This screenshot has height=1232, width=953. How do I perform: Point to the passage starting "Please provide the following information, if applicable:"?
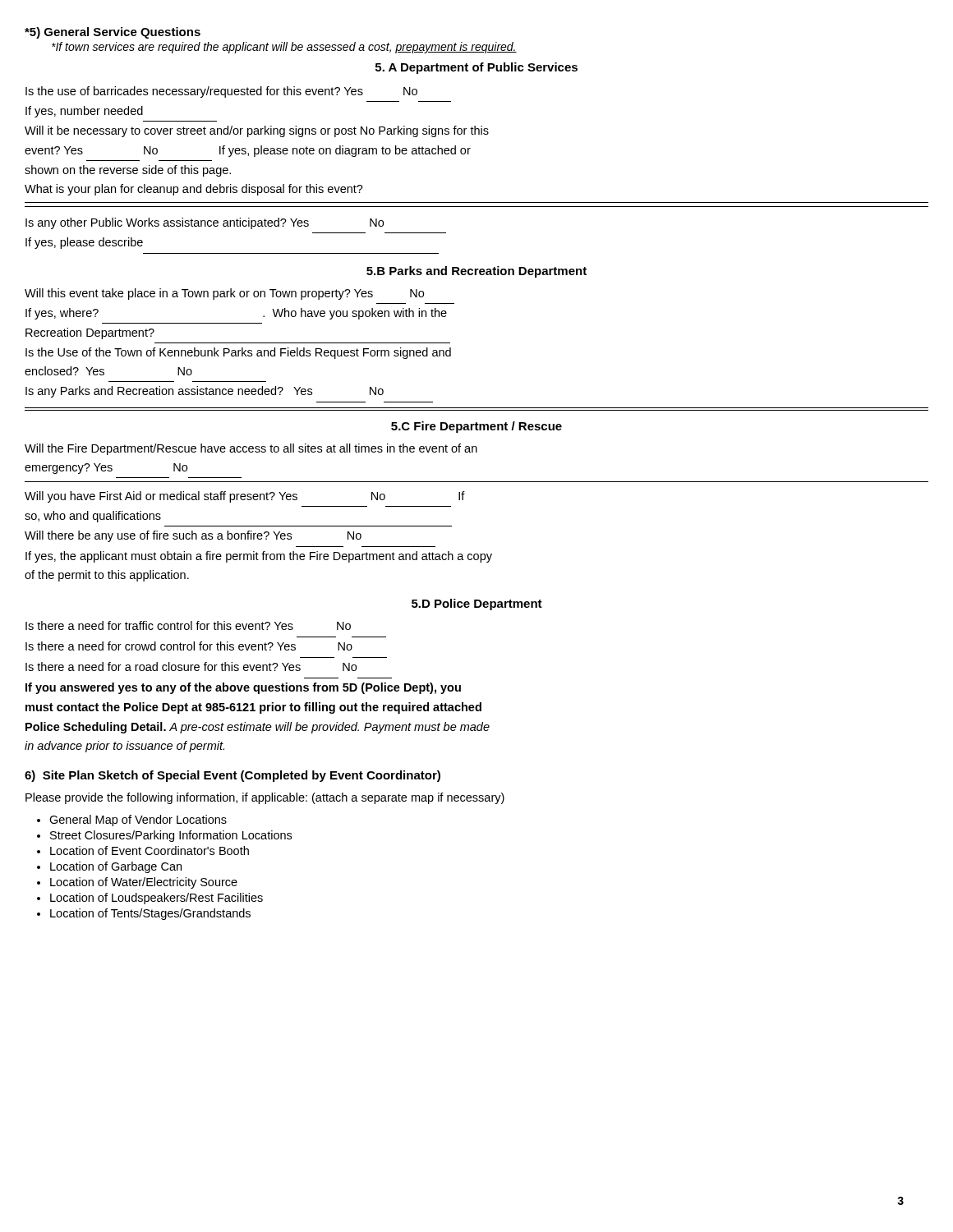coord(265,798)
